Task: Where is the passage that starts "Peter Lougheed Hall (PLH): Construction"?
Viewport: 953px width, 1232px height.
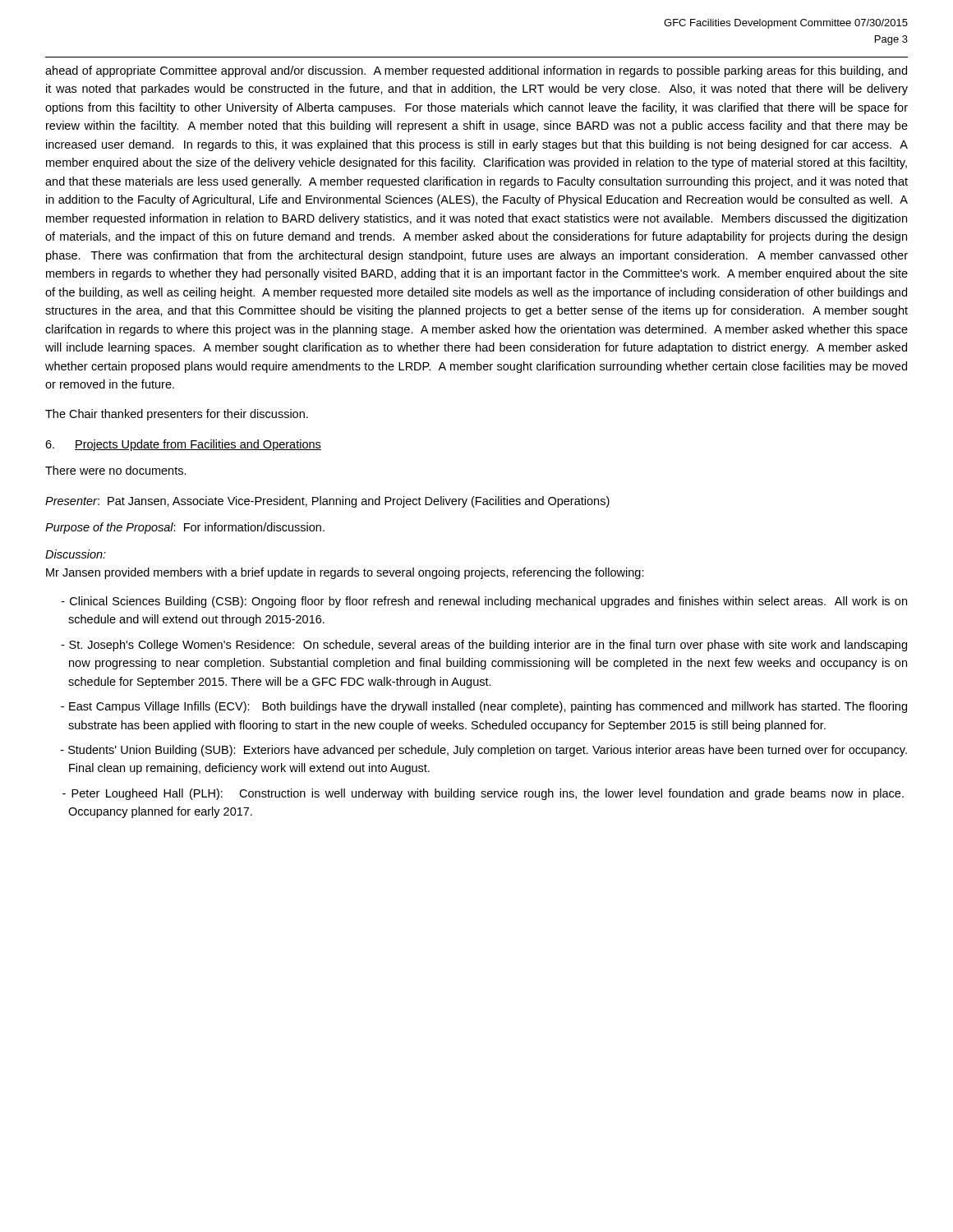Action: 482,803
